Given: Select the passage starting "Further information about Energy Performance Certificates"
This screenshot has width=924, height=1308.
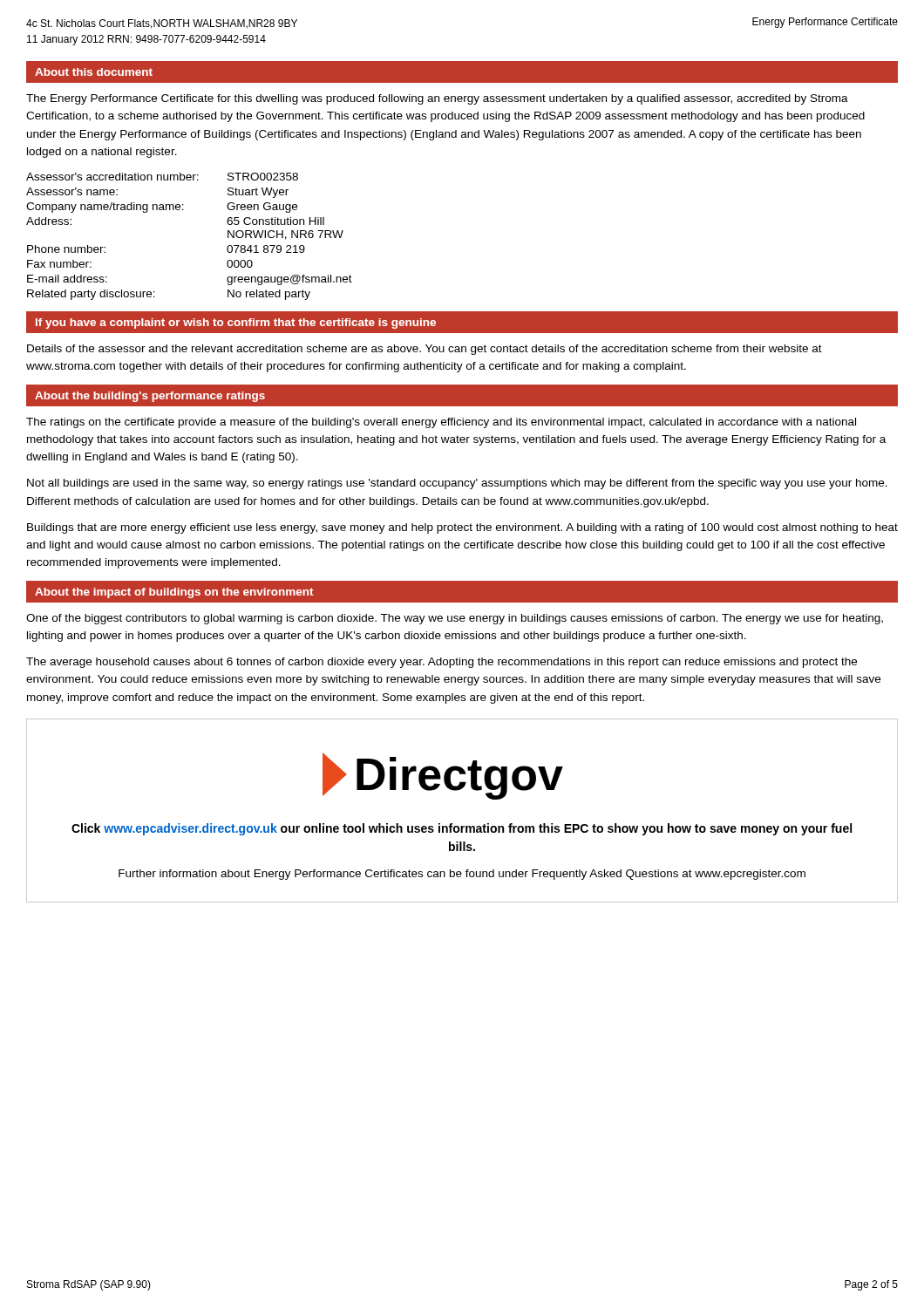Looking at the screenshot, I should (462, 873).
